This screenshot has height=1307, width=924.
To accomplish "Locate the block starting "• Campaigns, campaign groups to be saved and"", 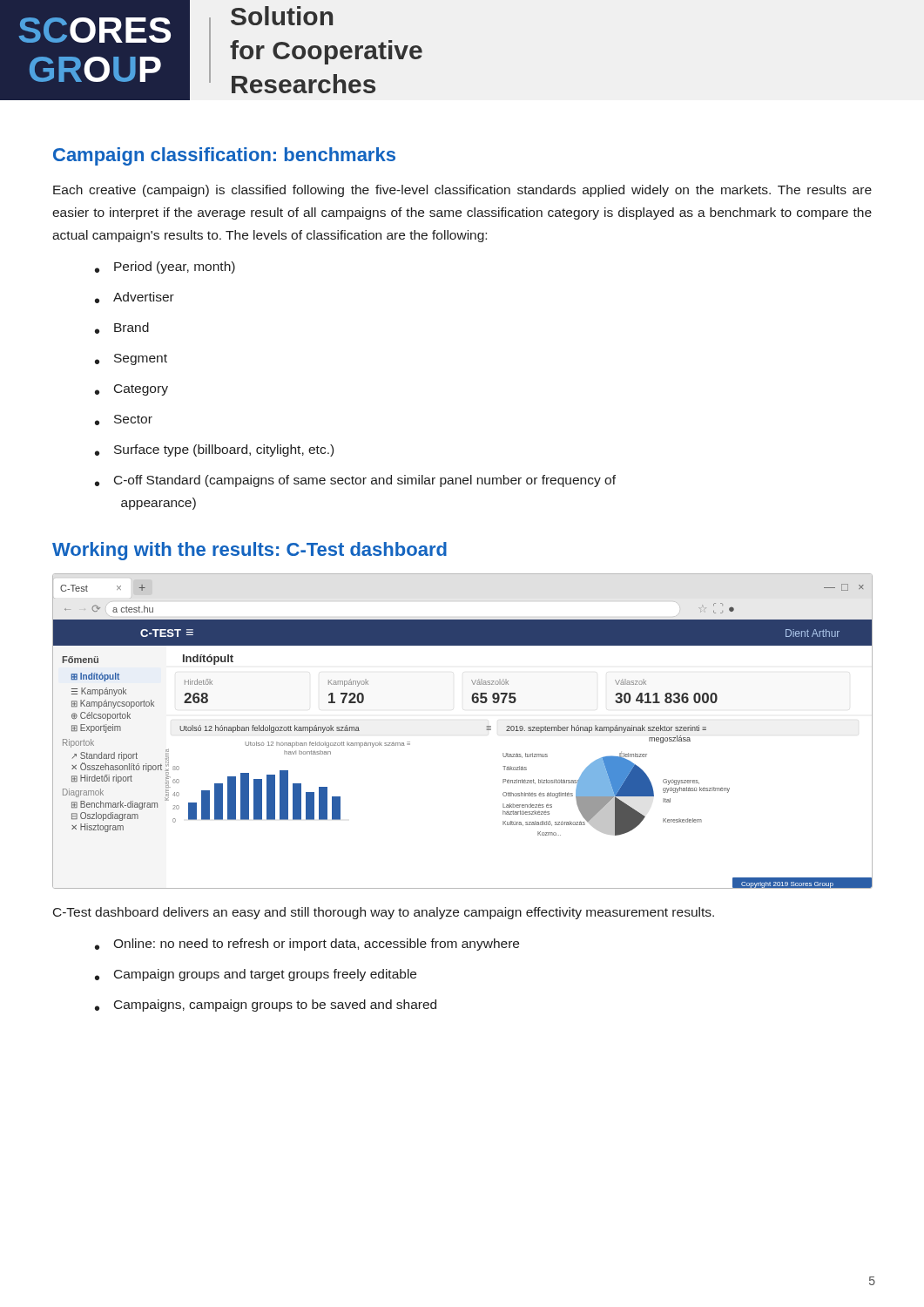I will tap(266, 1008).
